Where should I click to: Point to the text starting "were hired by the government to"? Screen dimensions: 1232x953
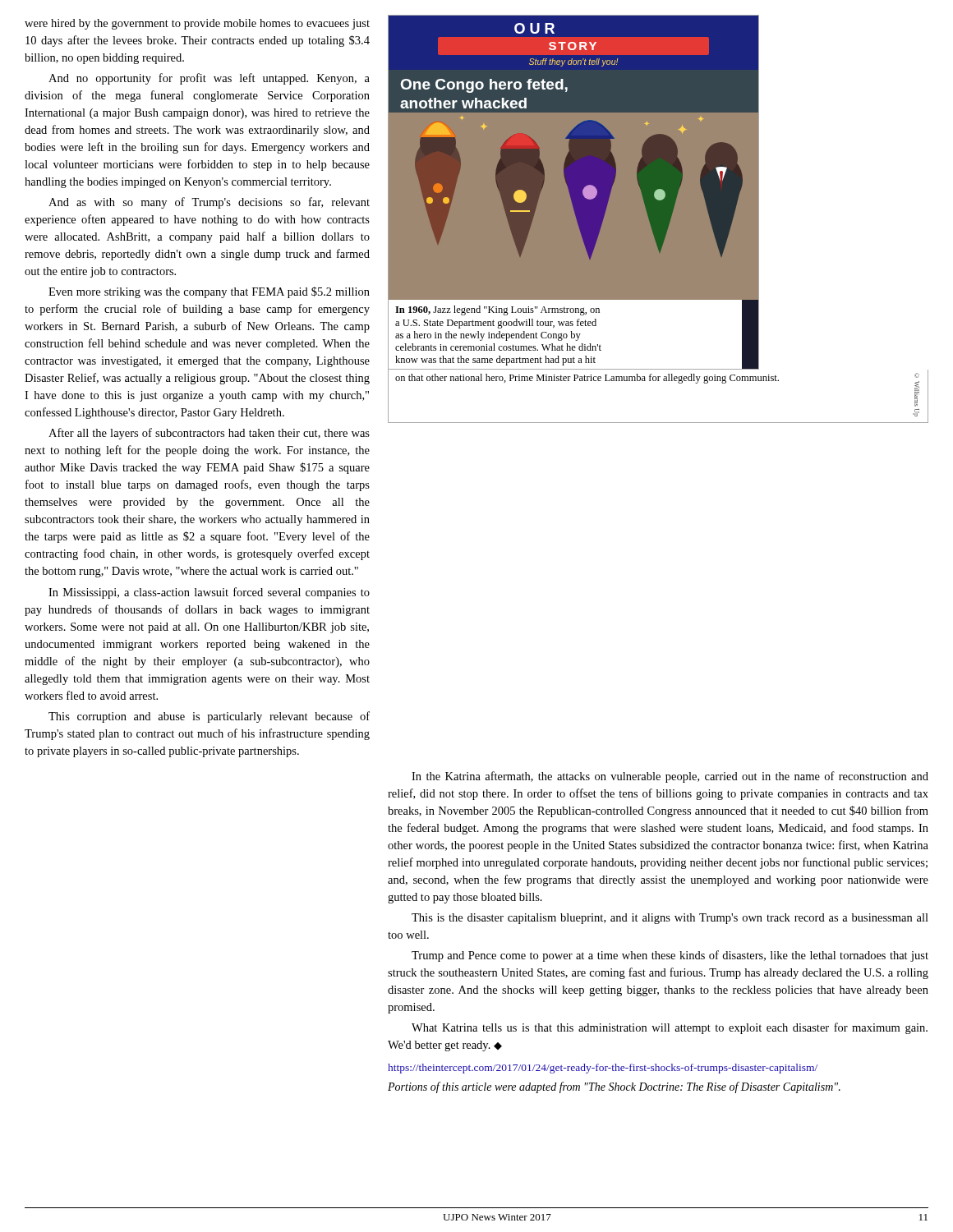click(x=197, y=387)
